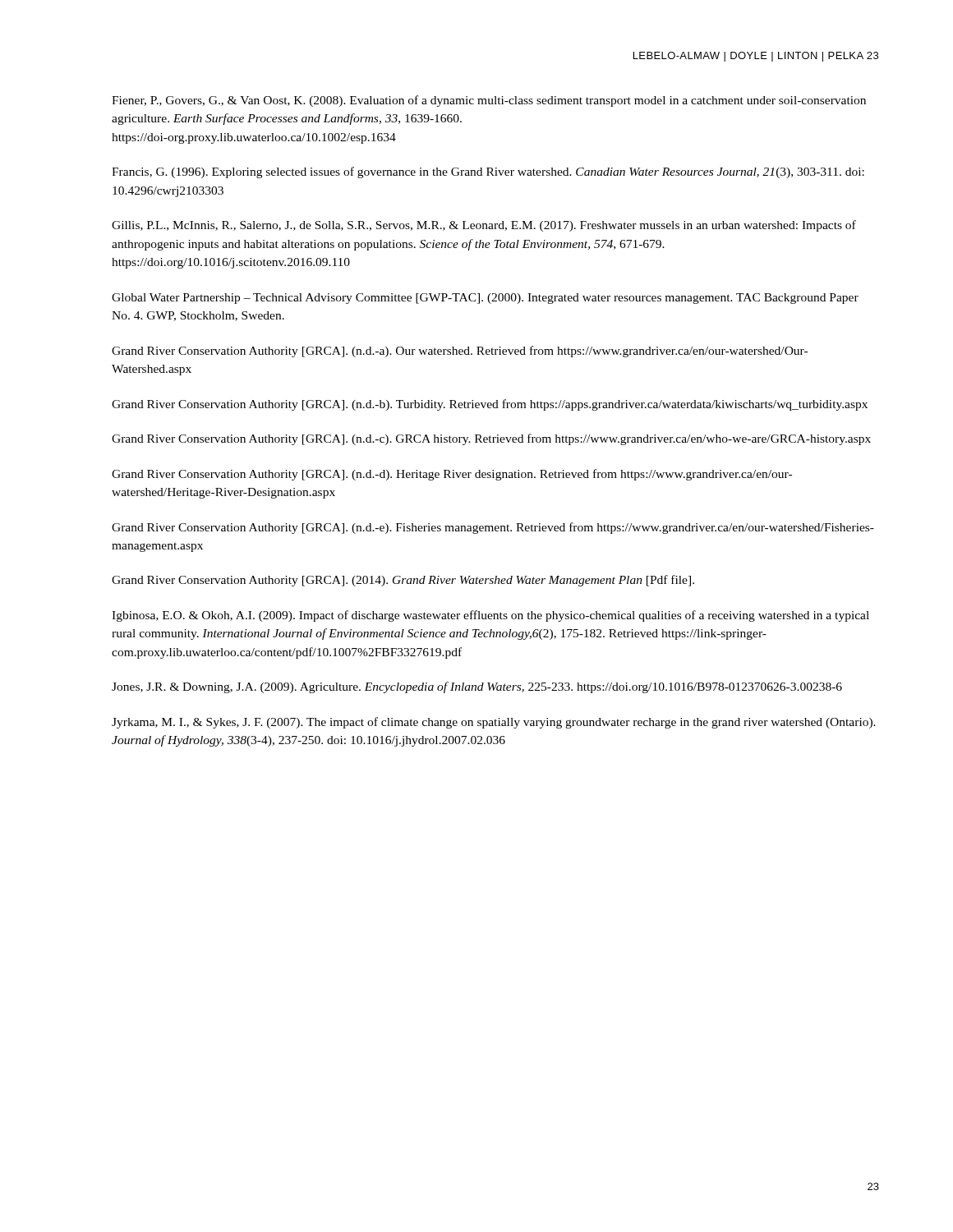Point to the block beginning "Fiener, P., Govers, G., & Van Oost, K."
This screenshot has width=953, height=1232.
489,101
